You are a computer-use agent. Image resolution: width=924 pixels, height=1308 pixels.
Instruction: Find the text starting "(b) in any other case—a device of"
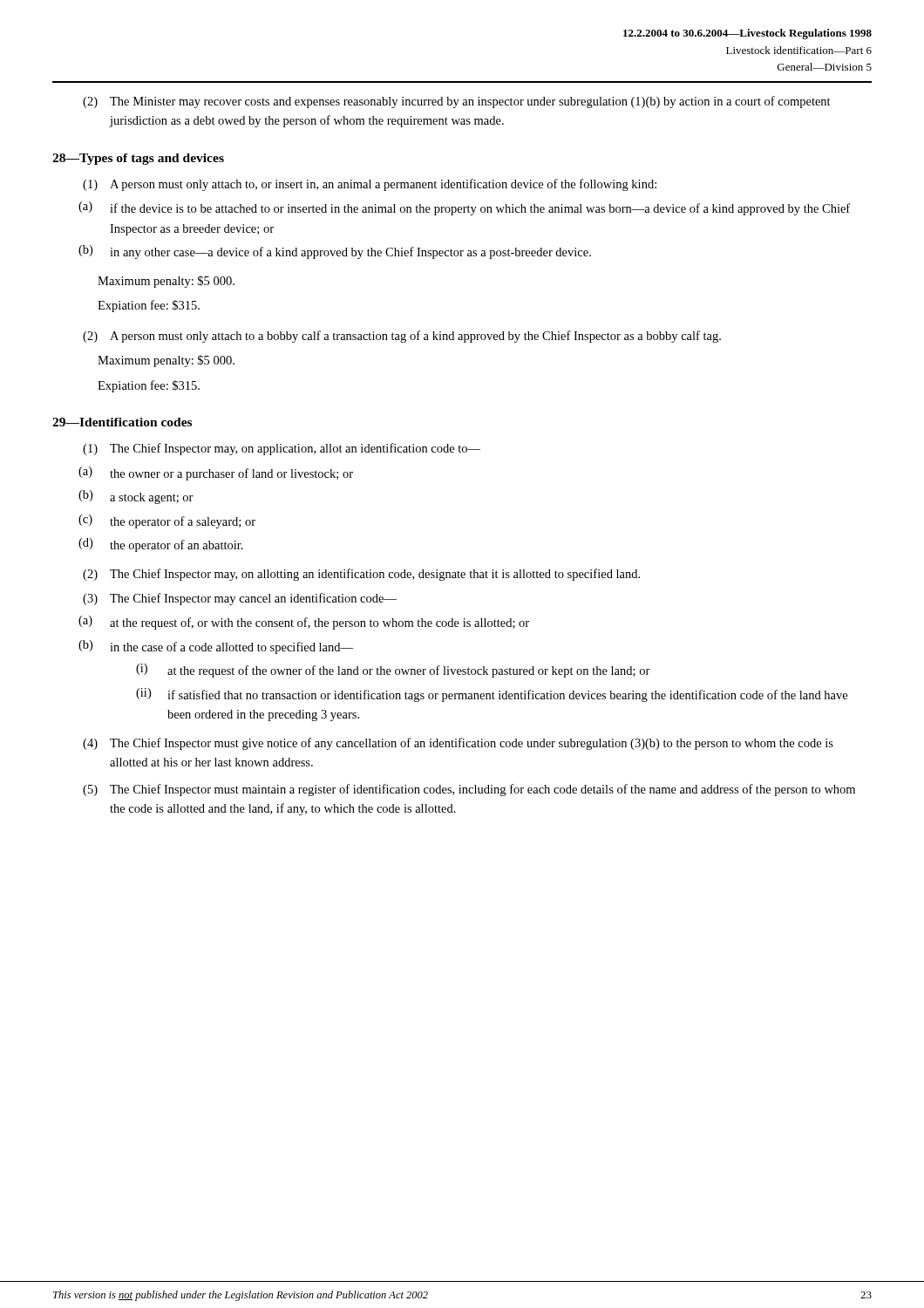click(475, 253)
